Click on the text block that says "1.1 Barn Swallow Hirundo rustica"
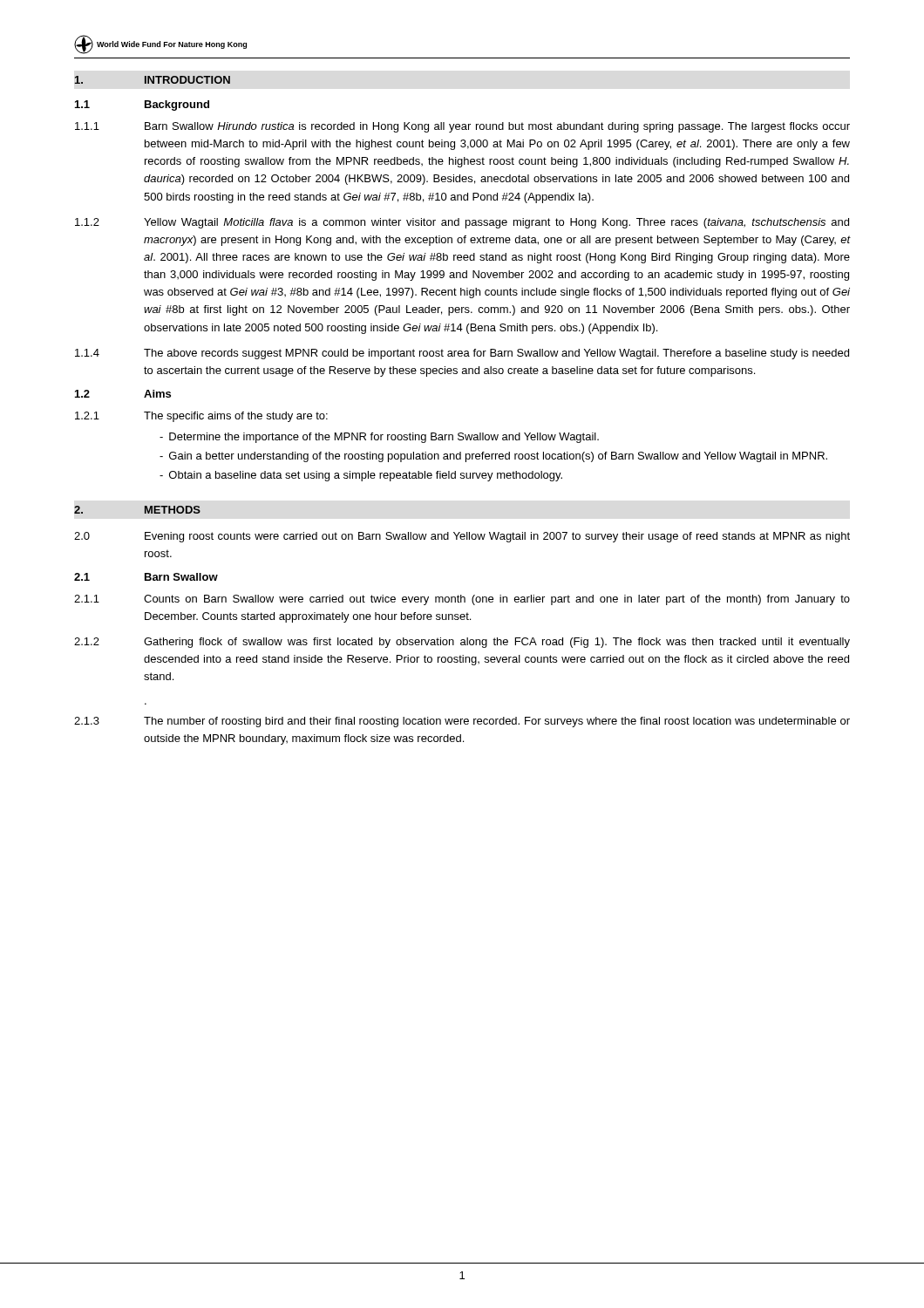924x1308 pixels. tap(462, 162)
